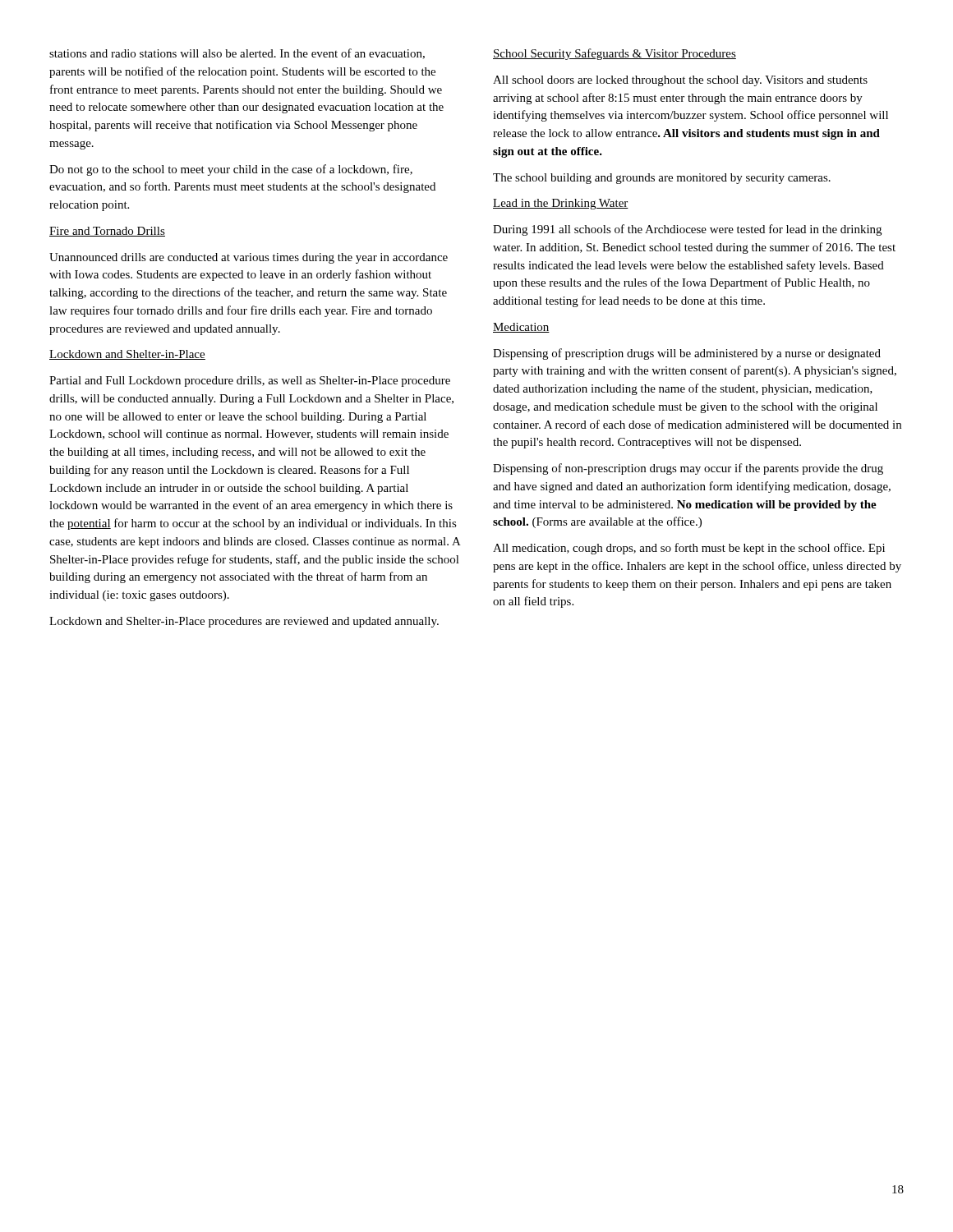Screen dimensions: 1232x953
Task: Where does it say "Lead in the Drinking Water"?
Action: click(x=561, y=204)
